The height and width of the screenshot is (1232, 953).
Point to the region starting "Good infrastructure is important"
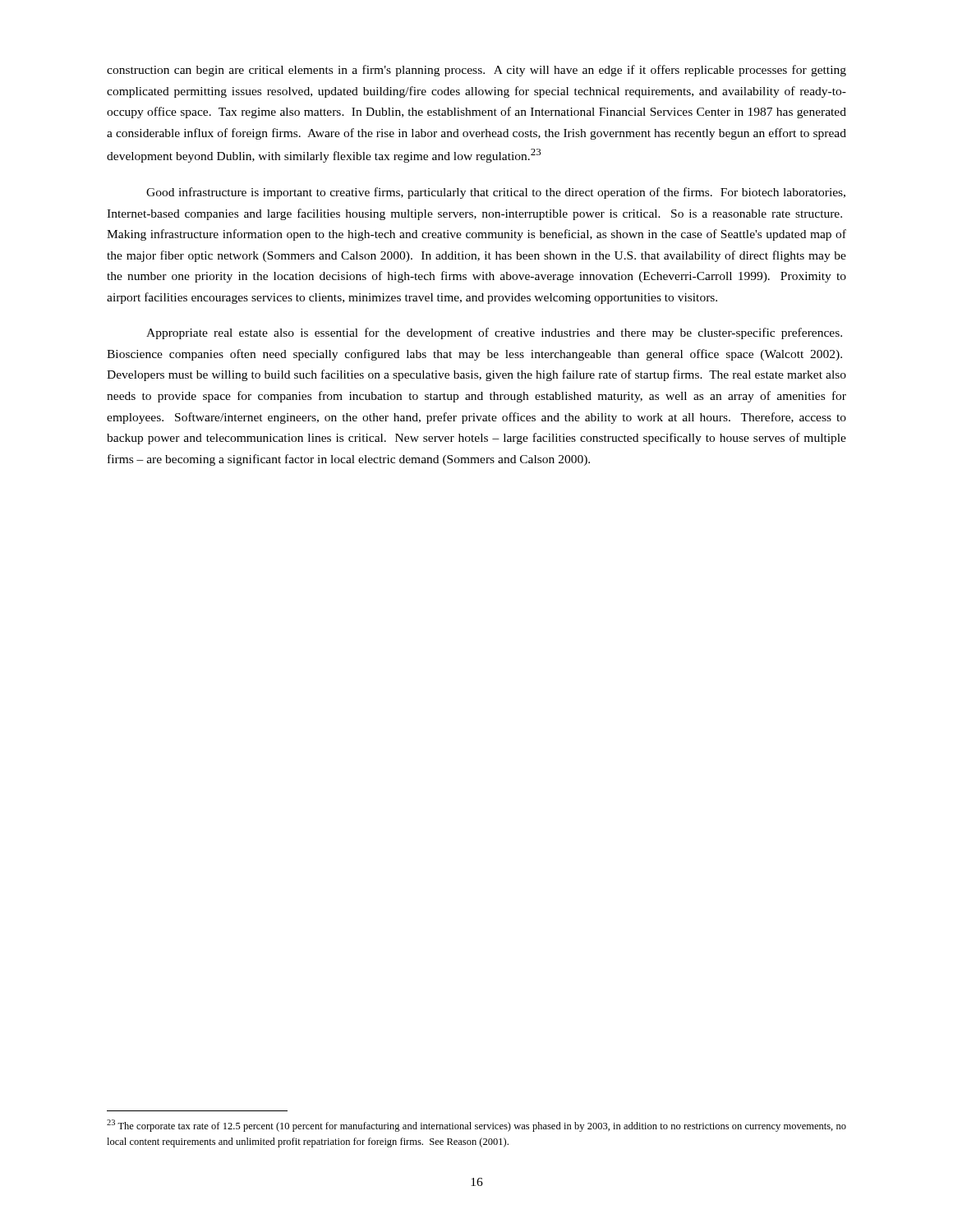pyautogui.click(x=476, y=244)
